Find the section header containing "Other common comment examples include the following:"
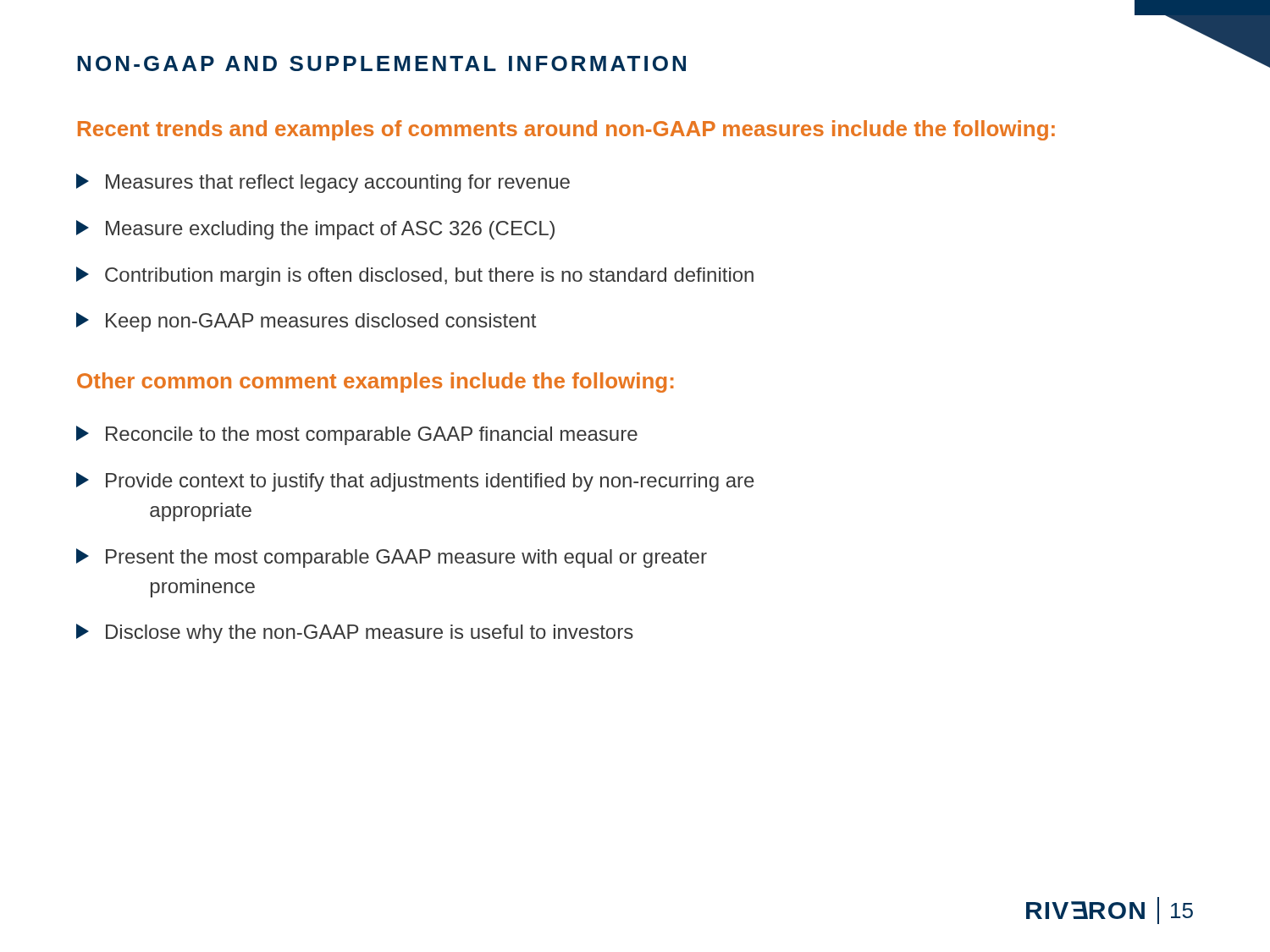This screenshot has height=952, width=1270. (376, 381)
